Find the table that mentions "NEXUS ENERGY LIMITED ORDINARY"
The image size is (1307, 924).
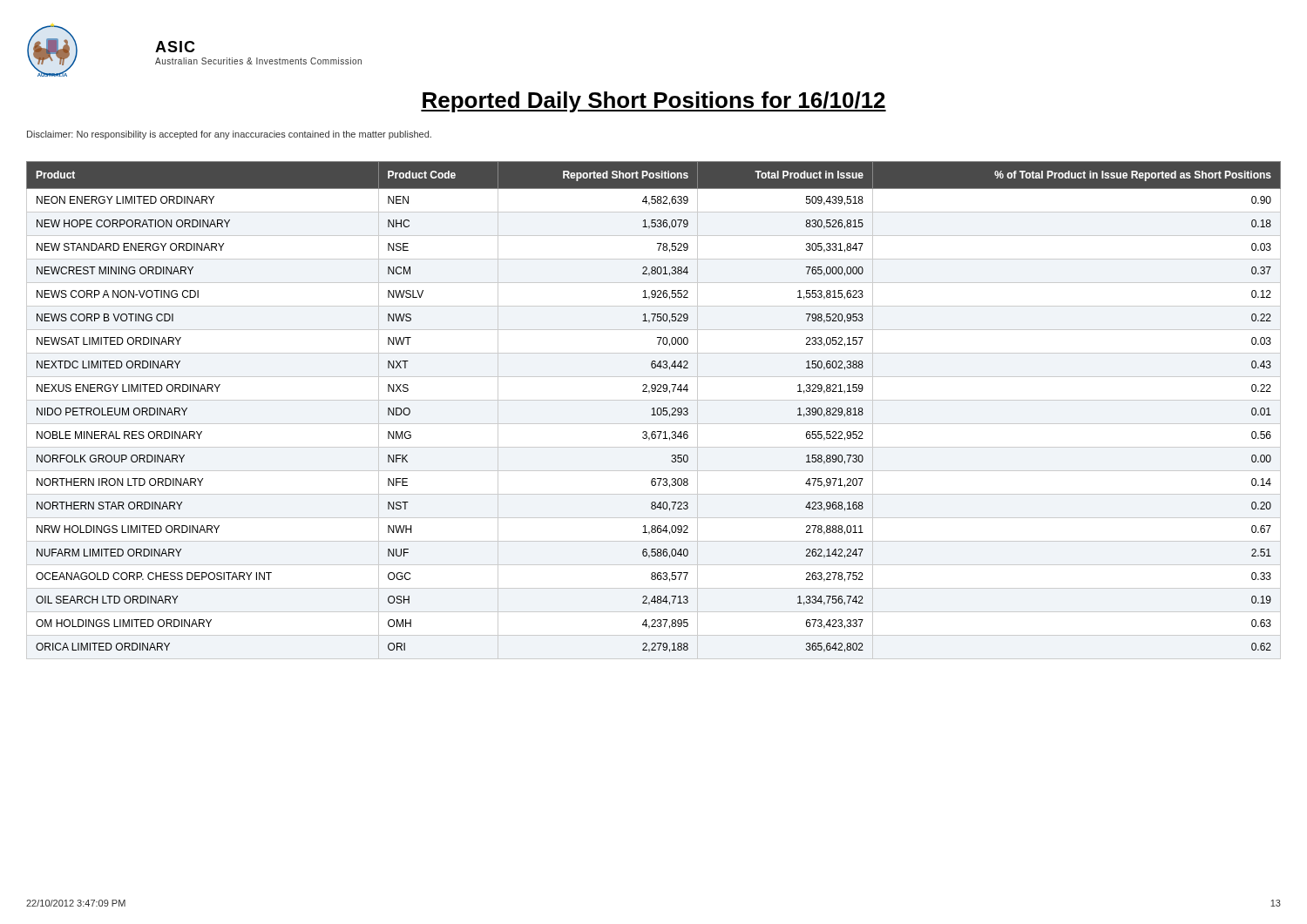654,410
